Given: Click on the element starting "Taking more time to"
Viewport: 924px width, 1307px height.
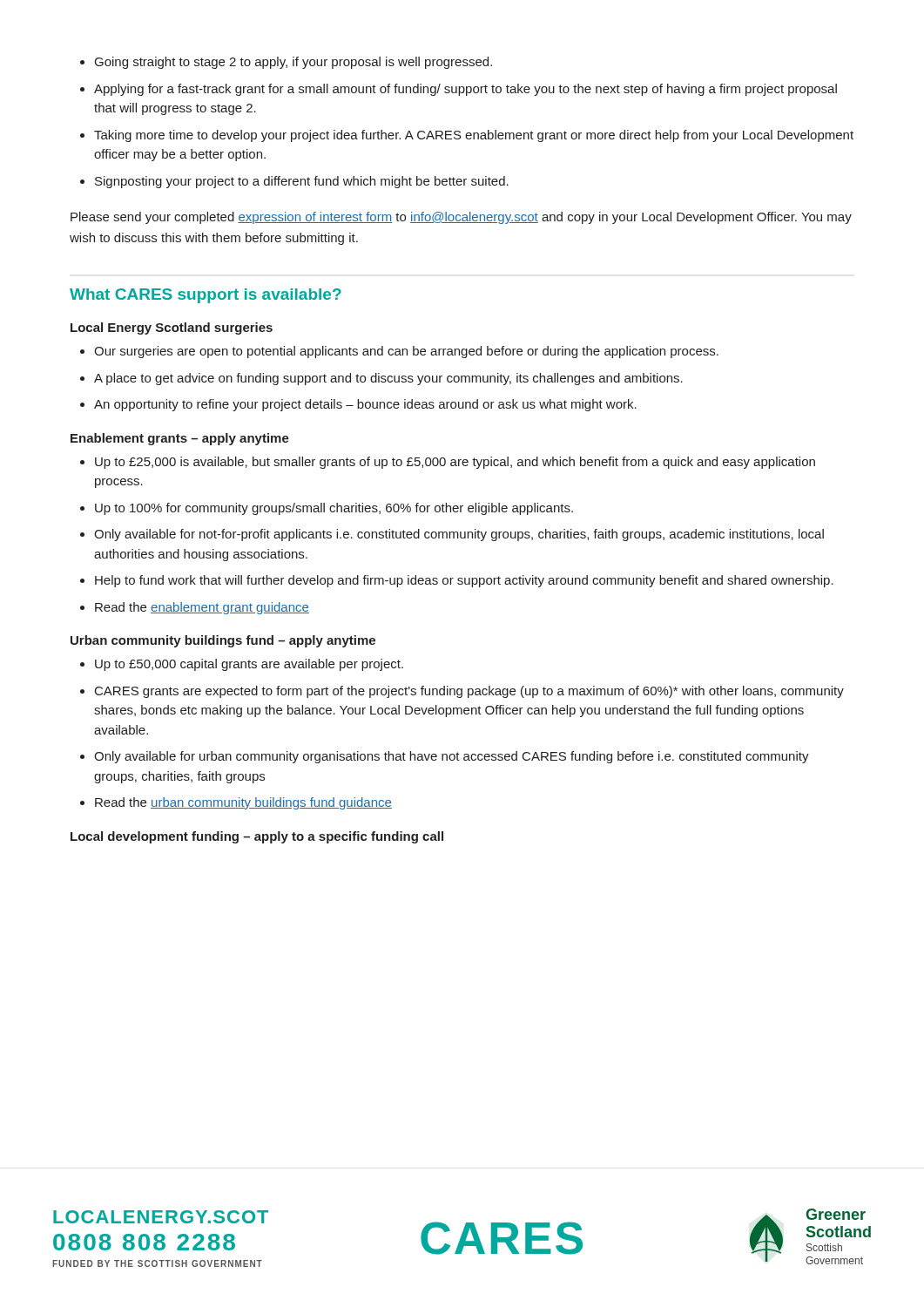Looking at the screenshot, I should point(462,145).
